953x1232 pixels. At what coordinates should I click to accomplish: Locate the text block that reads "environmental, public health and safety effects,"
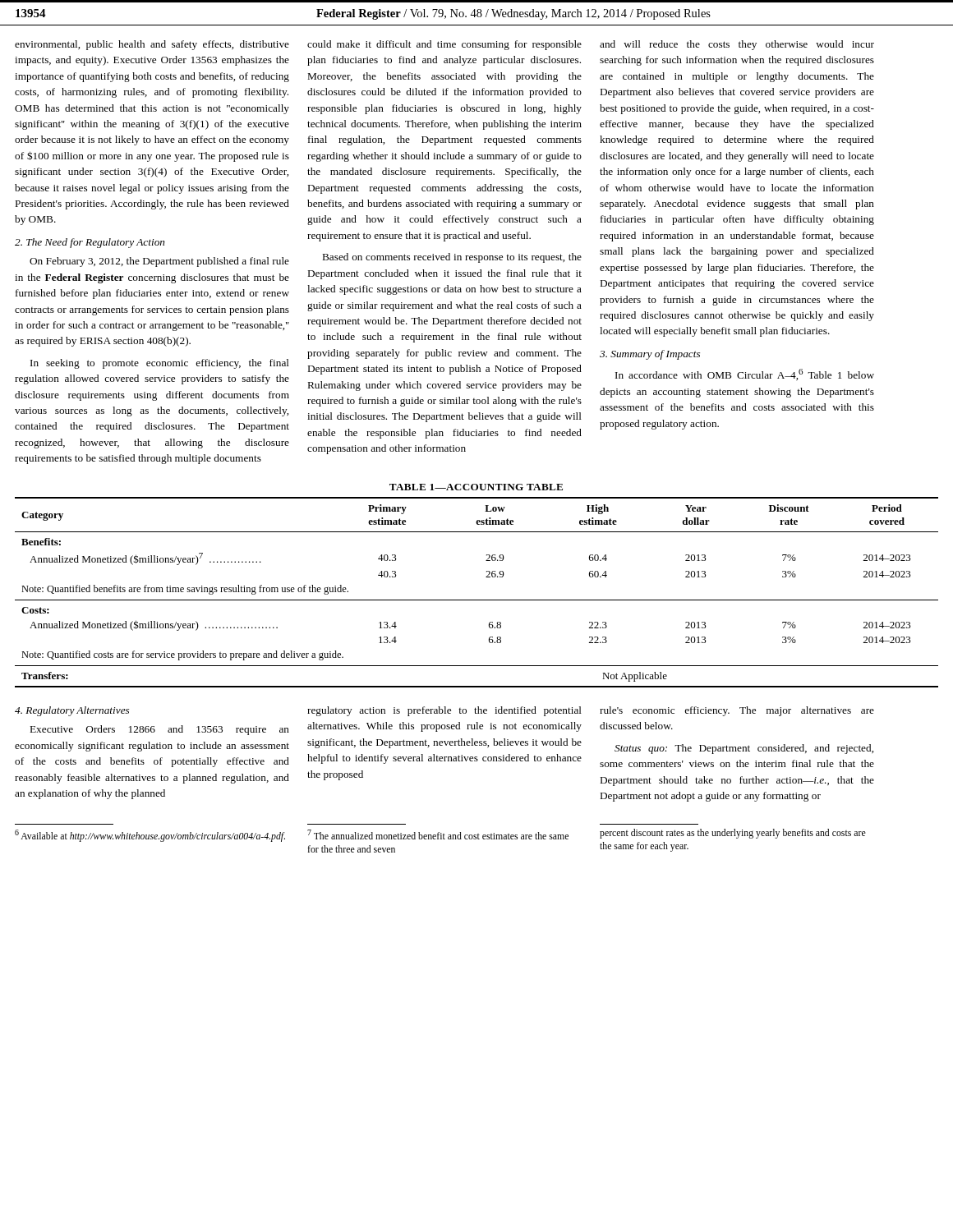click(x=152, y=251)
